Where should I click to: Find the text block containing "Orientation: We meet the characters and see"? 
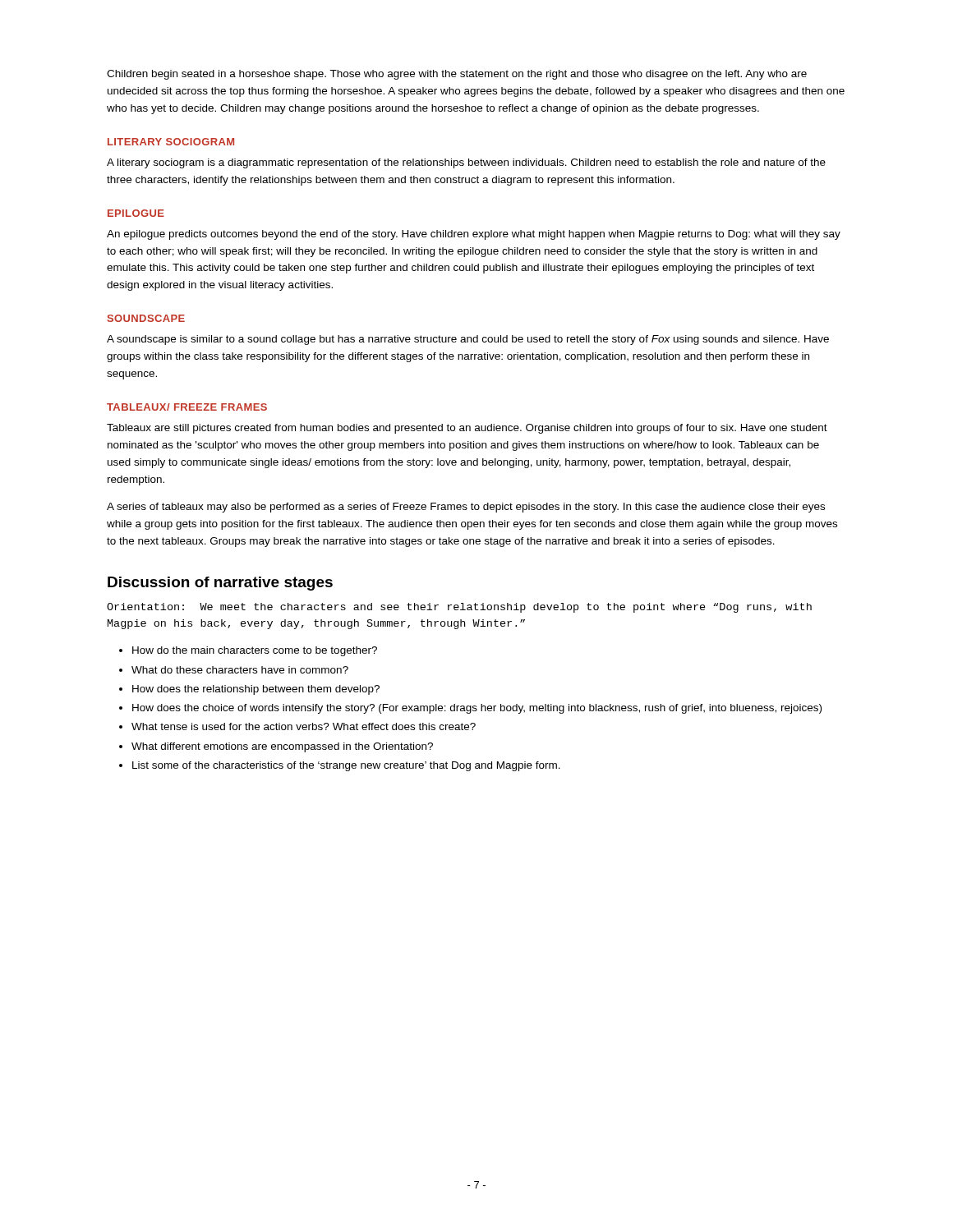pyautogui.click(x=460, y=616)
